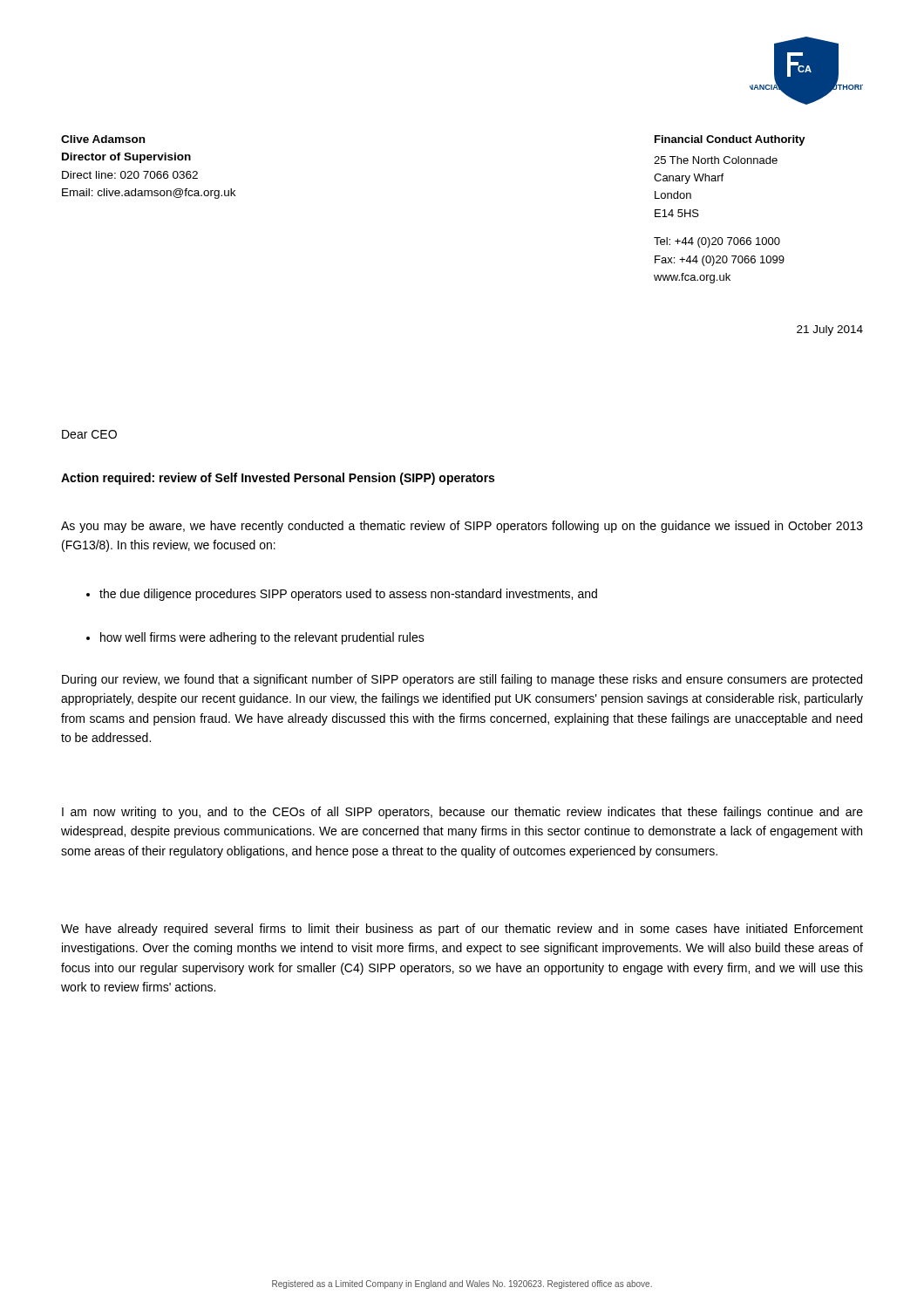This screenshot has height=1308, width=924.
Task: Click the passage that begins "Clive Adamson Director"
Action: tap(148, 166)
